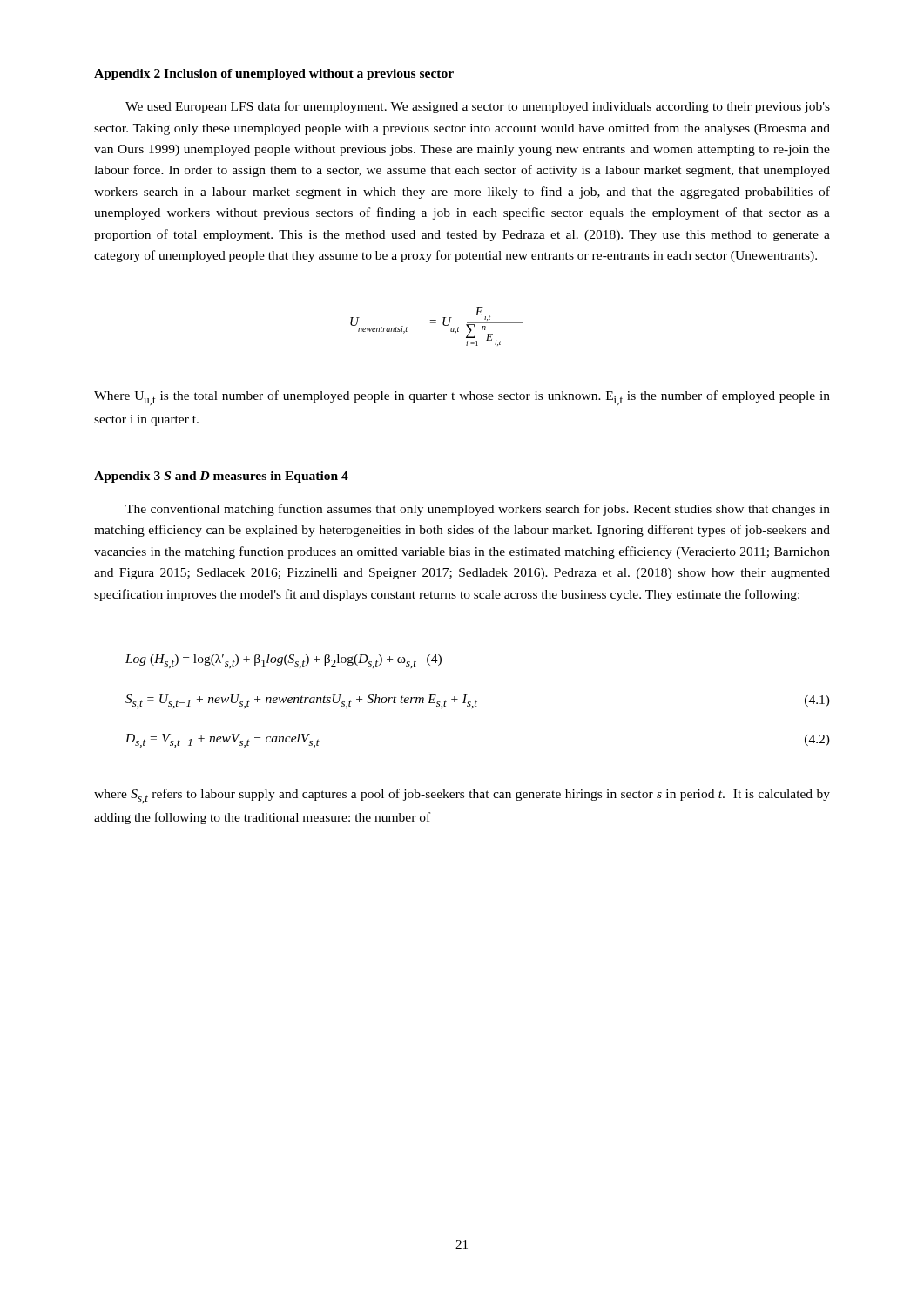The image size is (924, 1307).
Task: Locate the section header containing "Appendix 2 Inclusion of unemployed without a"
Action: [x=274, y=73]
